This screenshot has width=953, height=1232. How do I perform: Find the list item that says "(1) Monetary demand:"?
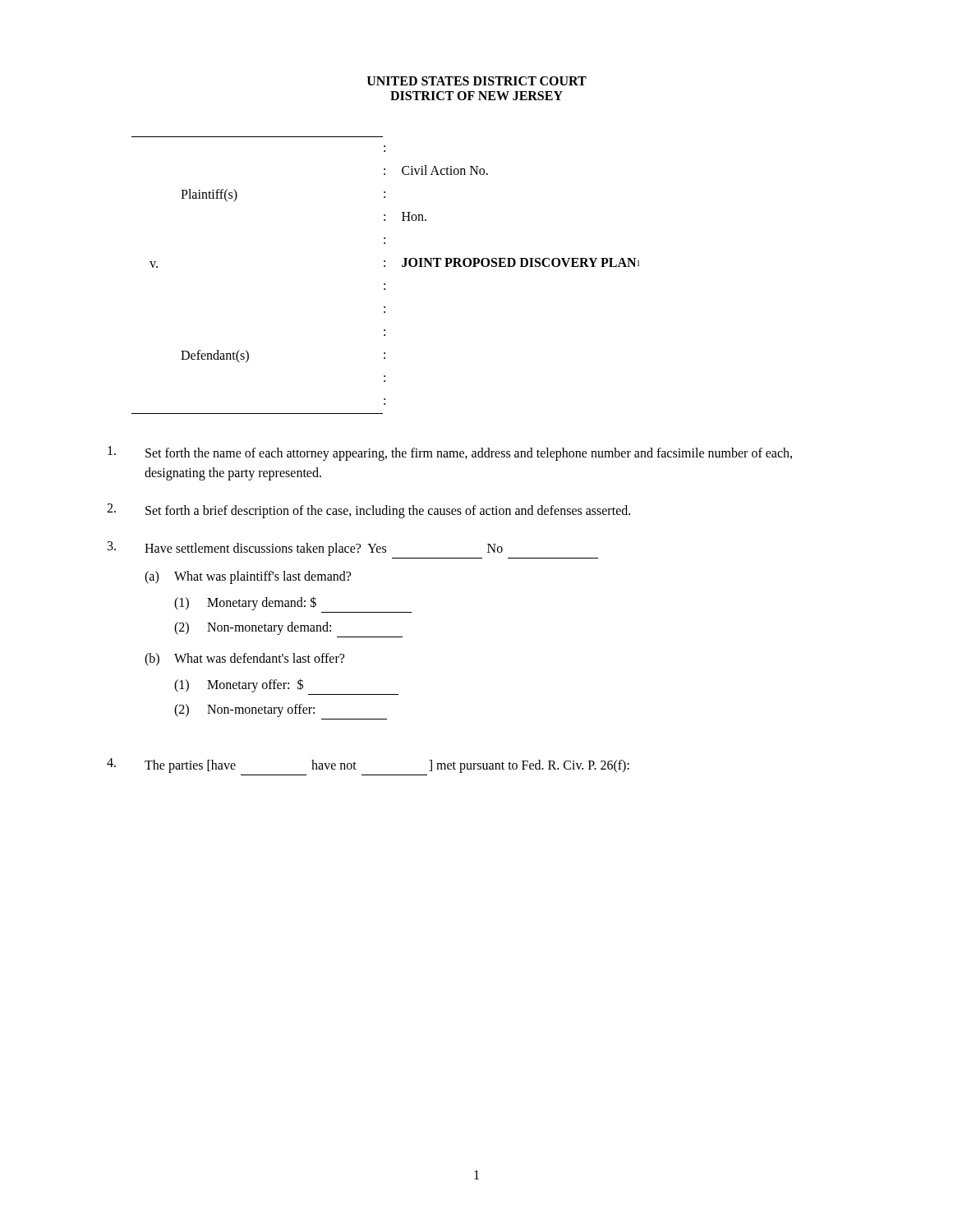click(245, 603)
